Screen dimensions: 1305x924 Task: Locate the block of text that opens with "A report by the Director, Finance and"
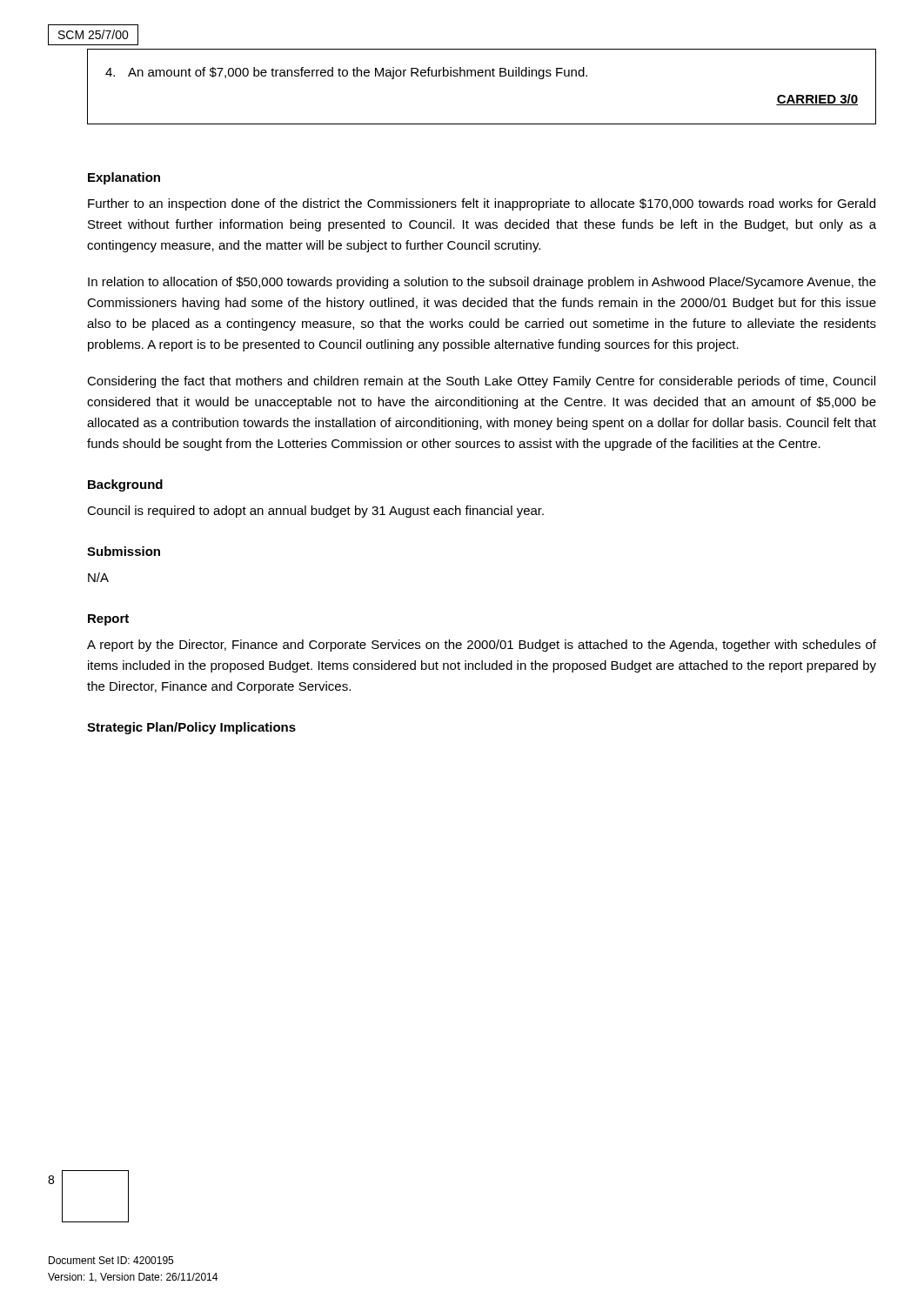tap(482, 665)
